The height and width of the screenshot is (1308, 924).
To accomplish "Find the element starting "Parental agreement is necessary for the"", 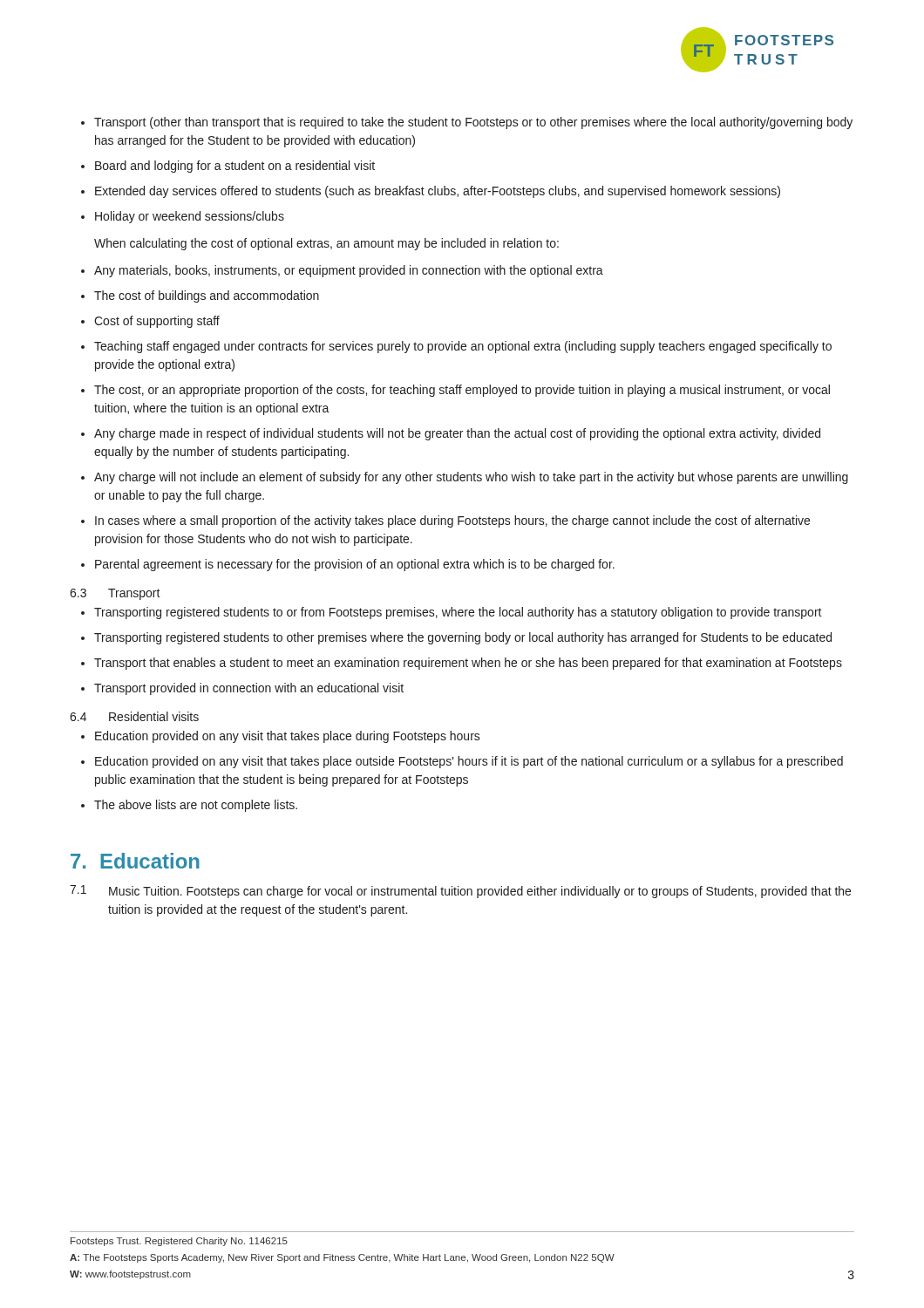I will tap(462, 565).
